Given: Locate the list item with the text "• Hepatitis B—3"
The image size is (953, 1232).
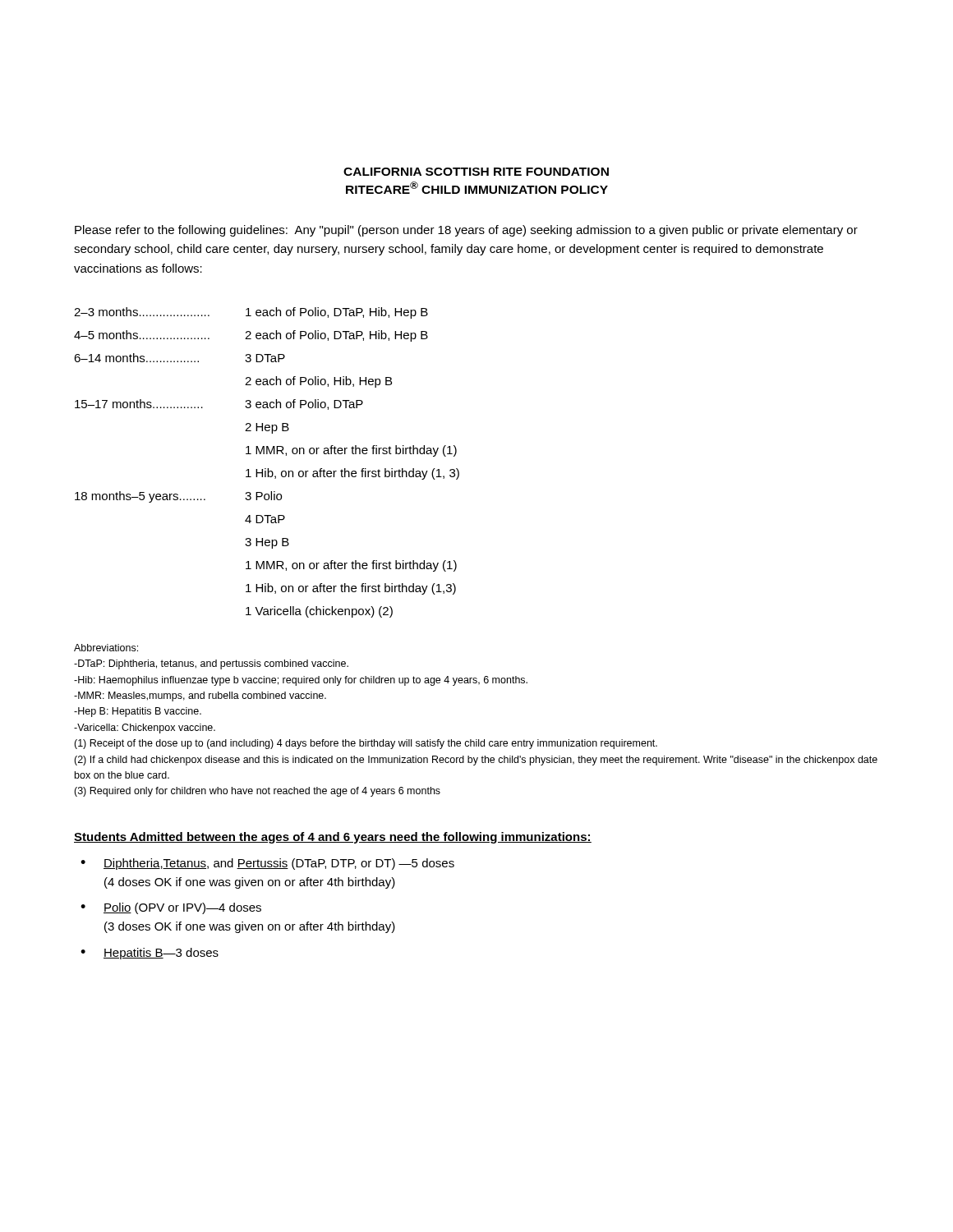Looking at the screenshot, I should 150,954.
